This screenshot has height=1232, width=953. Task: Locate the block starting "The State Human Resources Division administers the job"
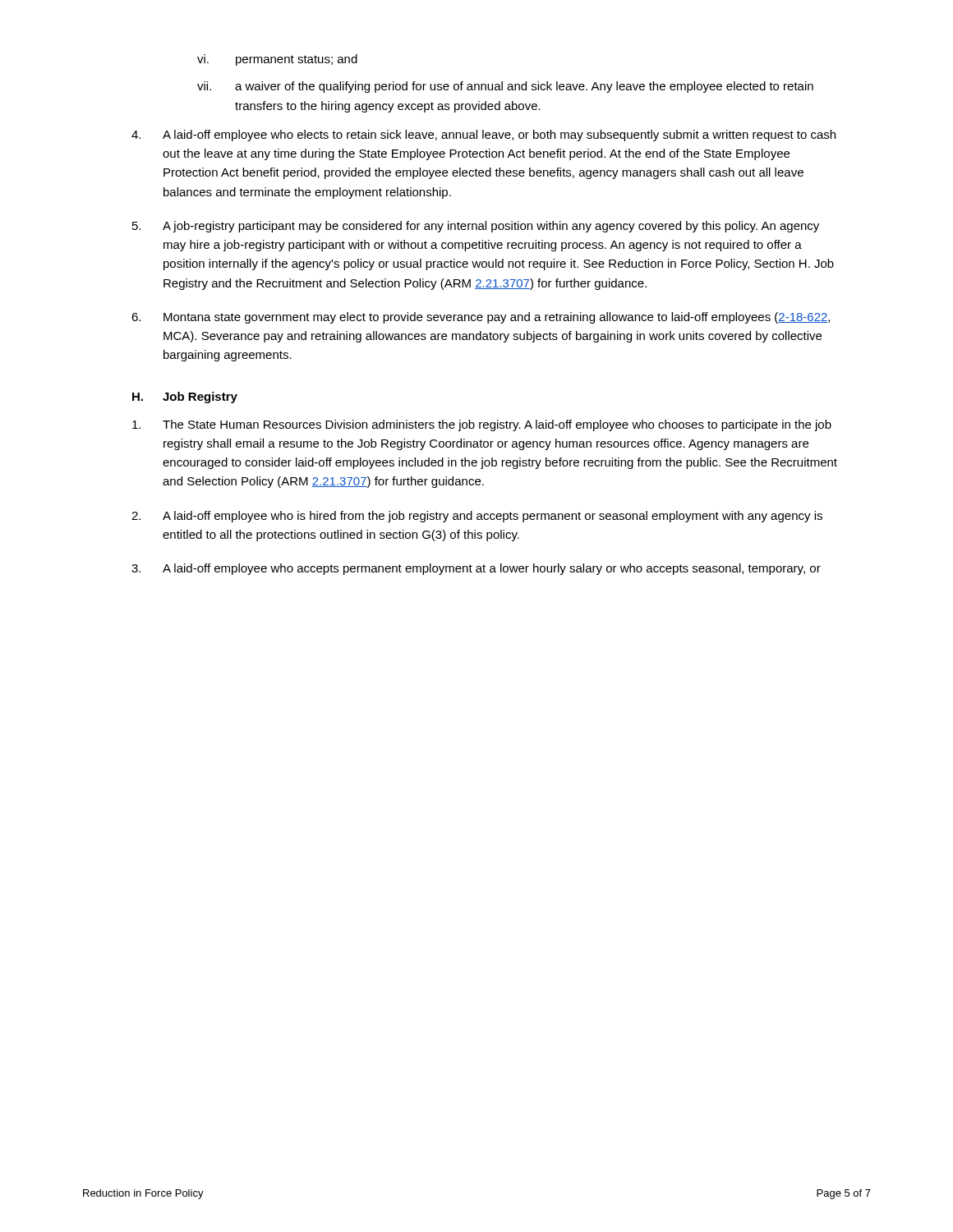tap(485, 453)
